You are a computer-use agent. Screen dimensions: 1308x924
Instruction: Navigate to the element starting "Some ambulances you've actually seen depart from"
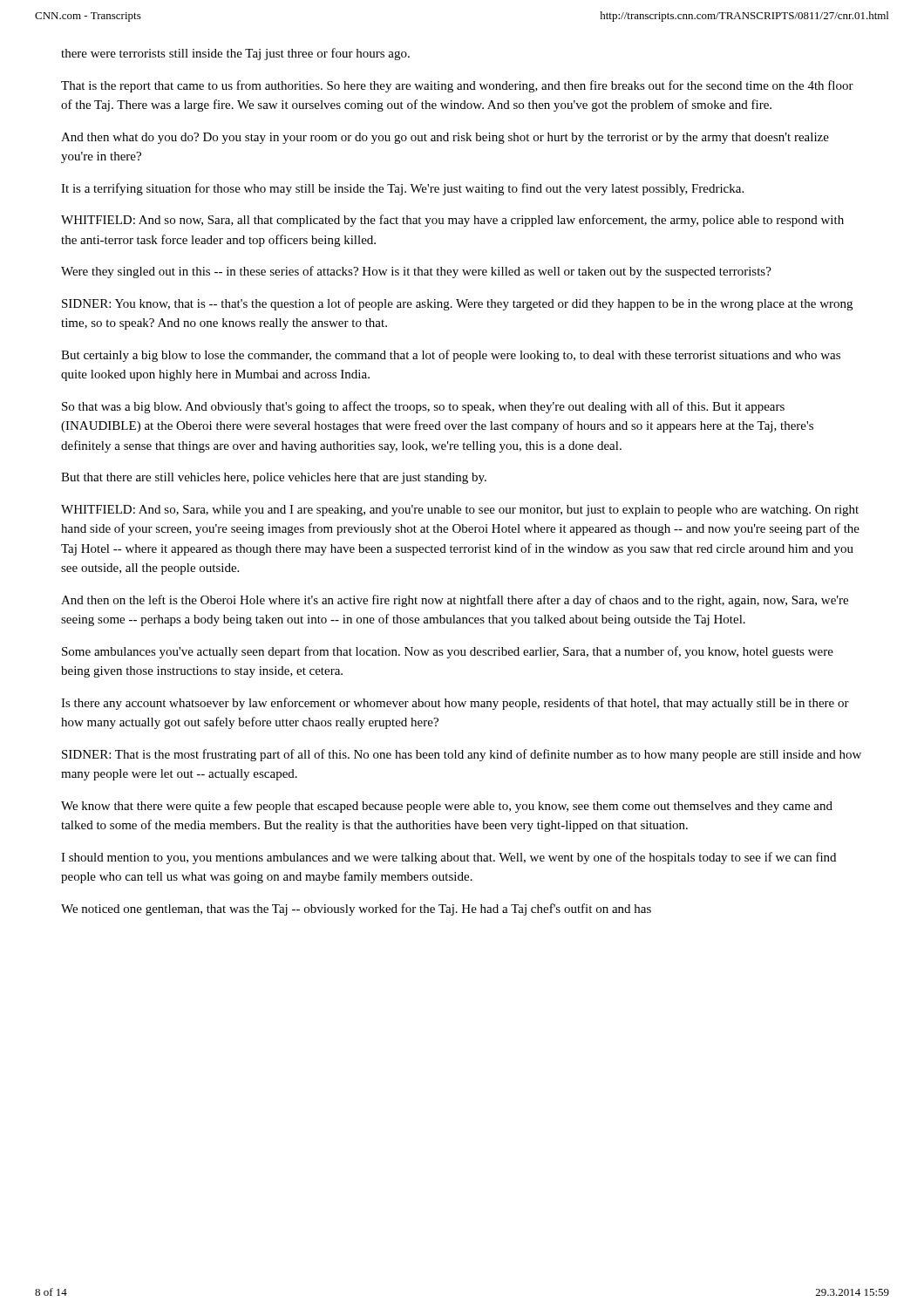point(447,661)
